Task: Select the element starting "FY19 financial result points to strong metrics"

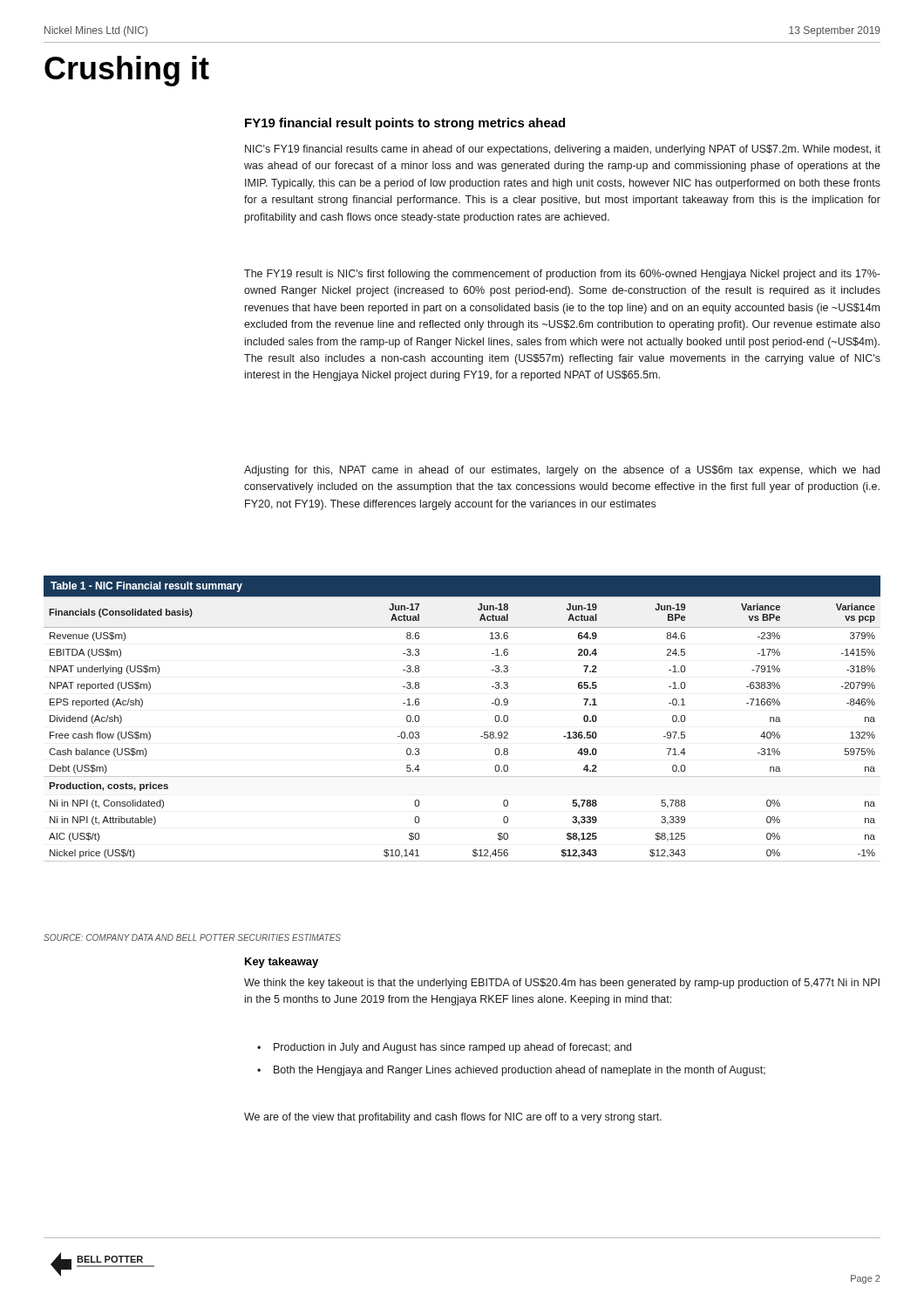Action: pos(405,122)
